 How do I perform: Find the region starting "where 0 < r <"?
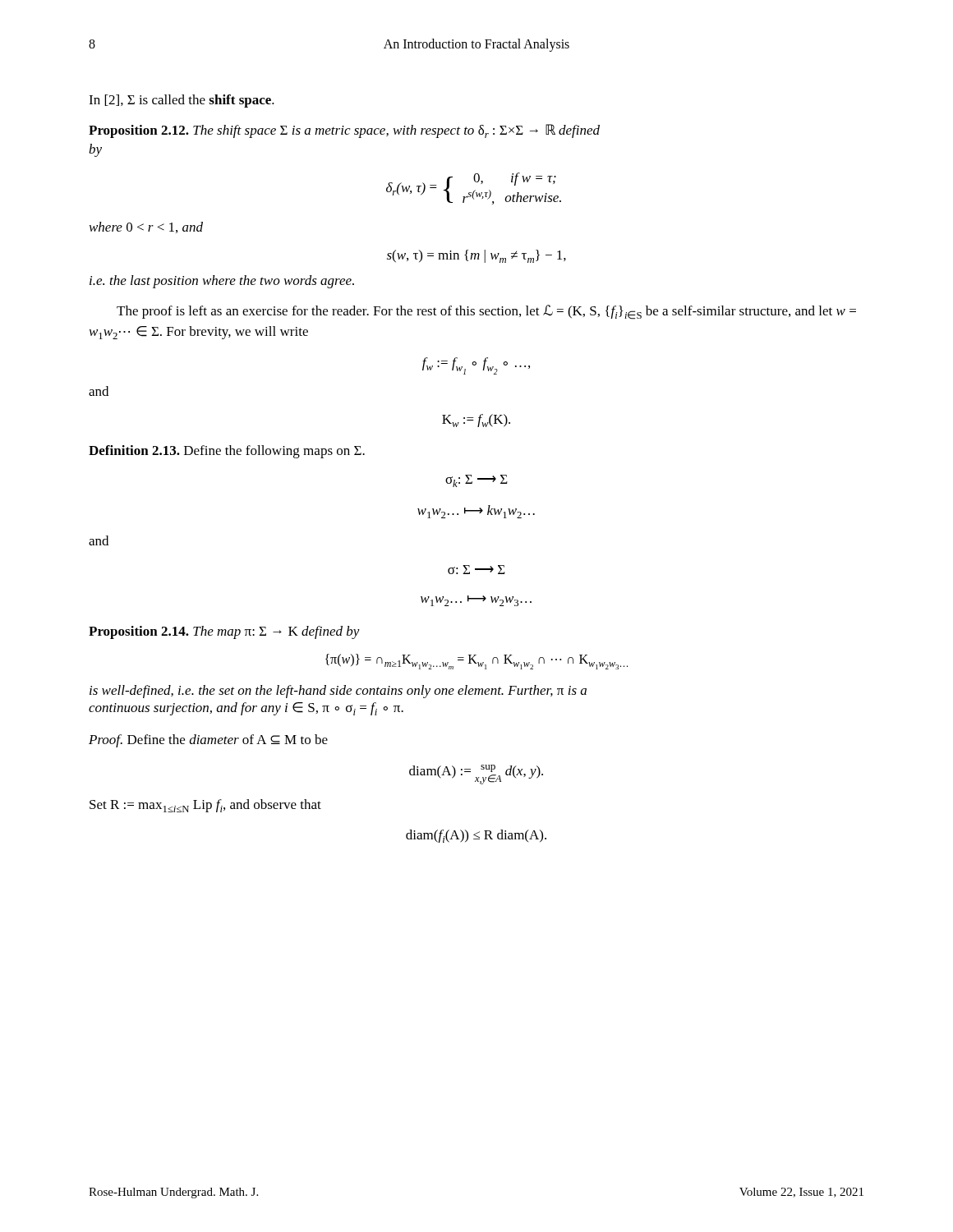(x=146, y=227)
